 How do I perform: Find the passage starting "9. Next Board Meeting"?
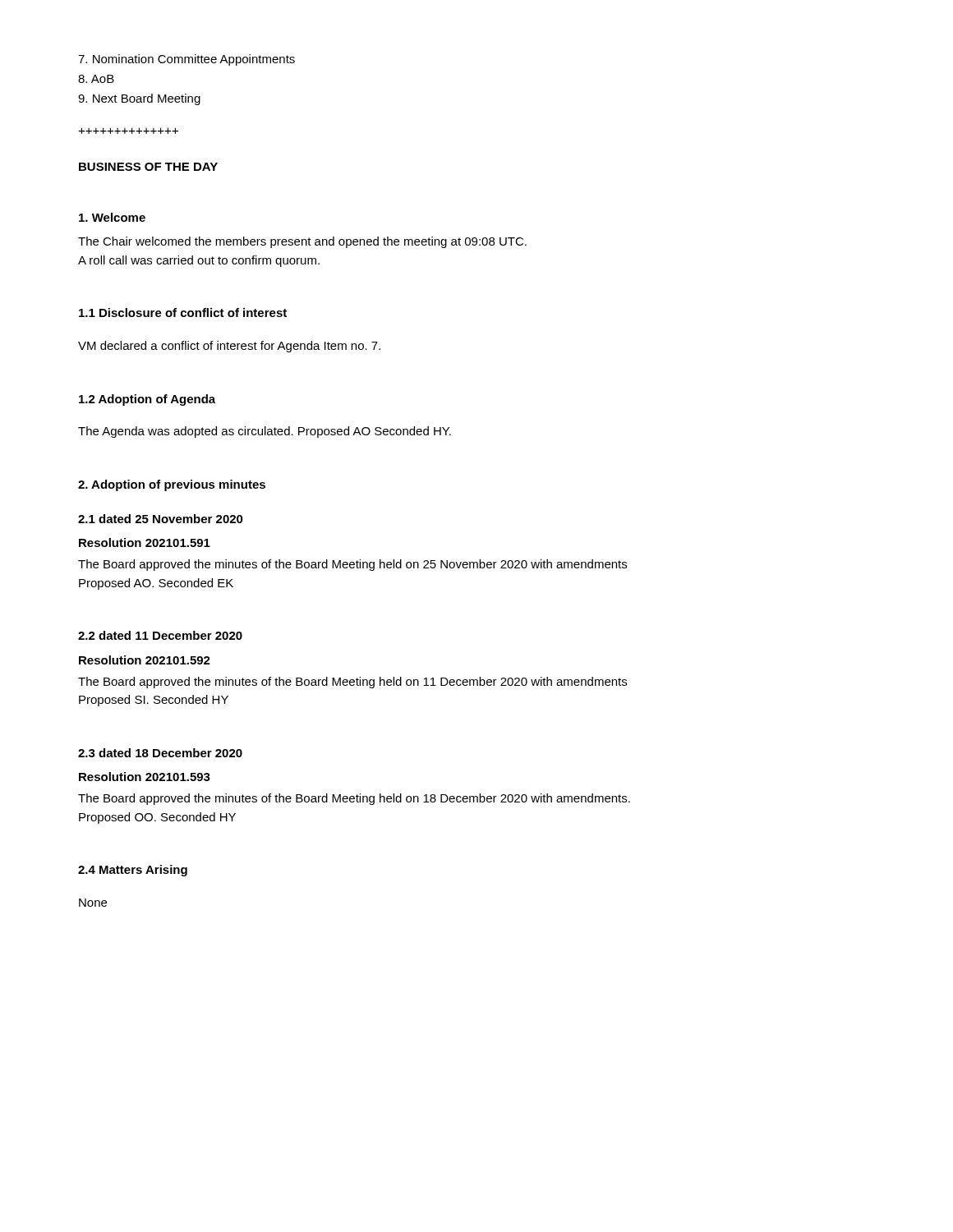coord(139,98)
